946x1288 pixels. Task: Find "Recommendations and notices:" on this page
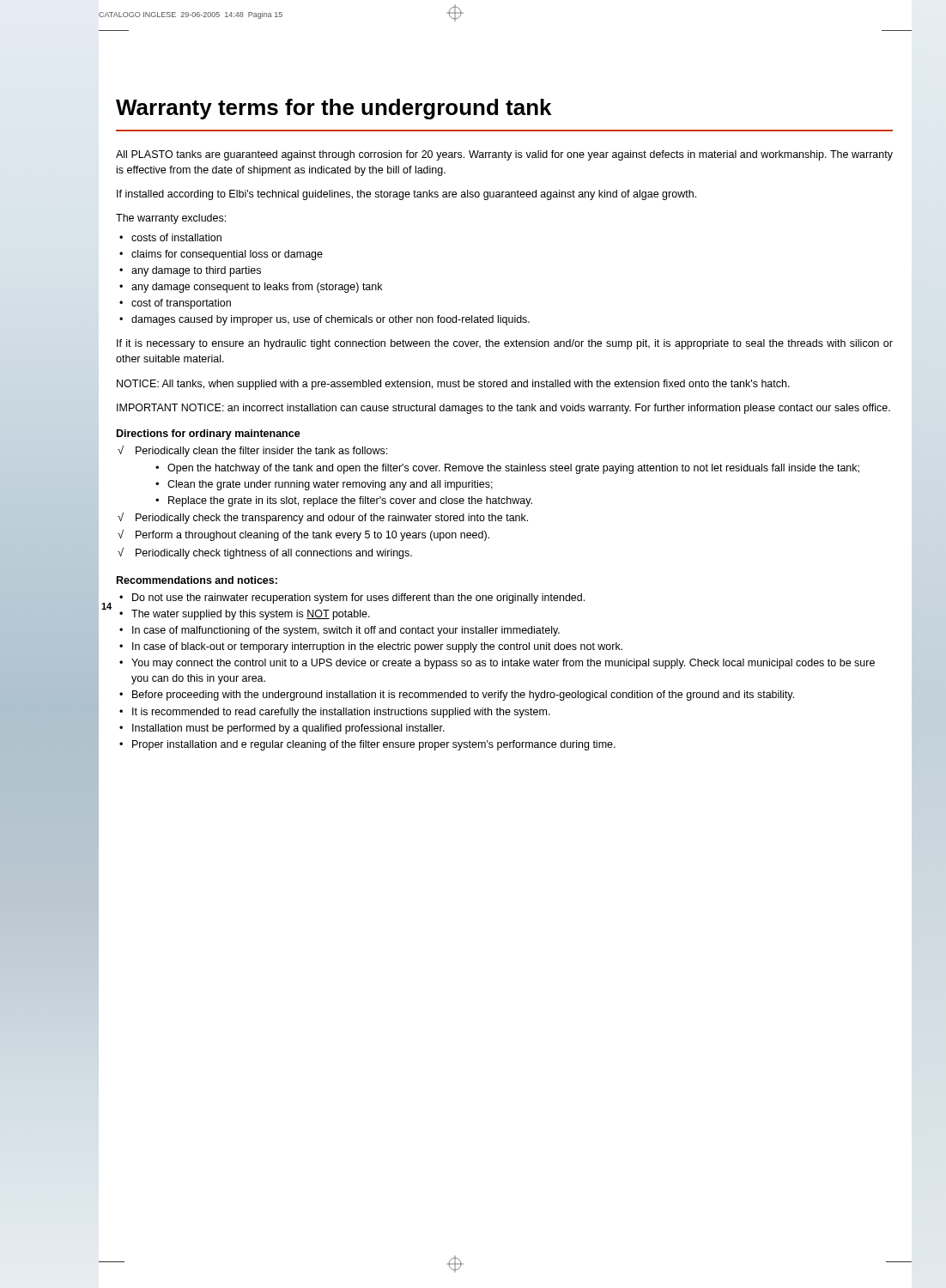(x=197, y=580)
